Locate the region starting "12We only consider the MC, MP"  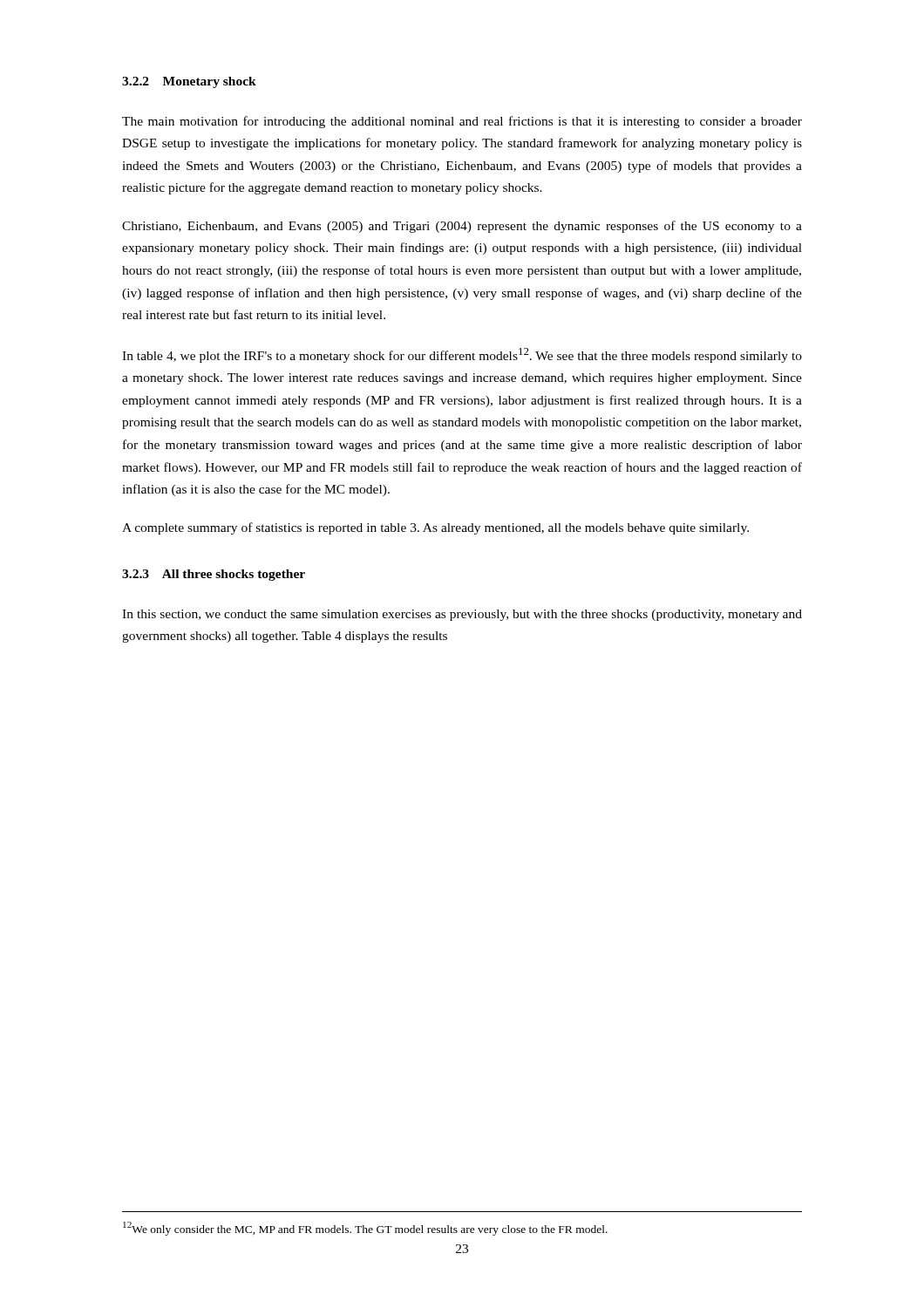click(365, 1227)
